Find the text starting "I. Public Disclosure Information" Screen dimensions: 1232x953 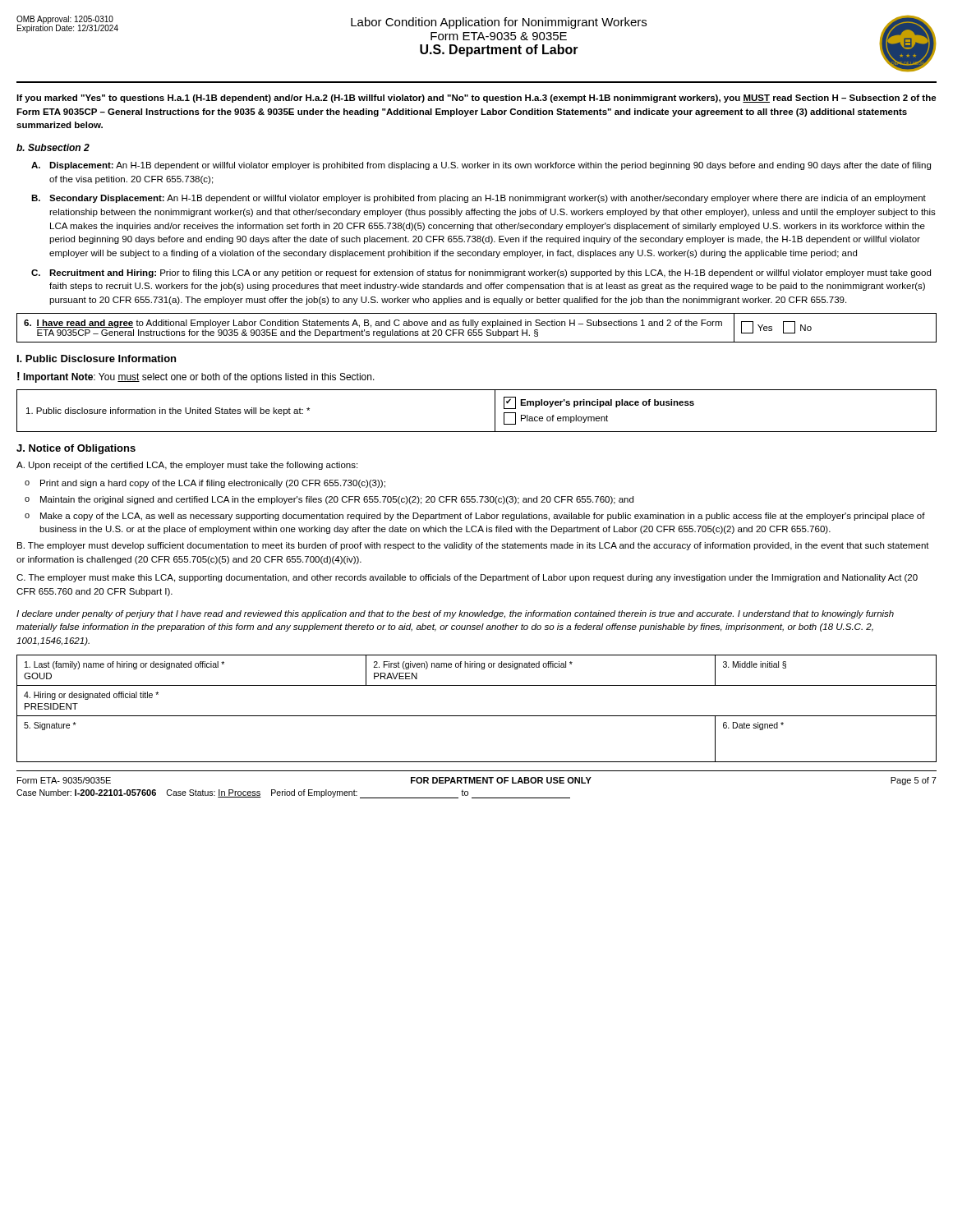[97, 358]
